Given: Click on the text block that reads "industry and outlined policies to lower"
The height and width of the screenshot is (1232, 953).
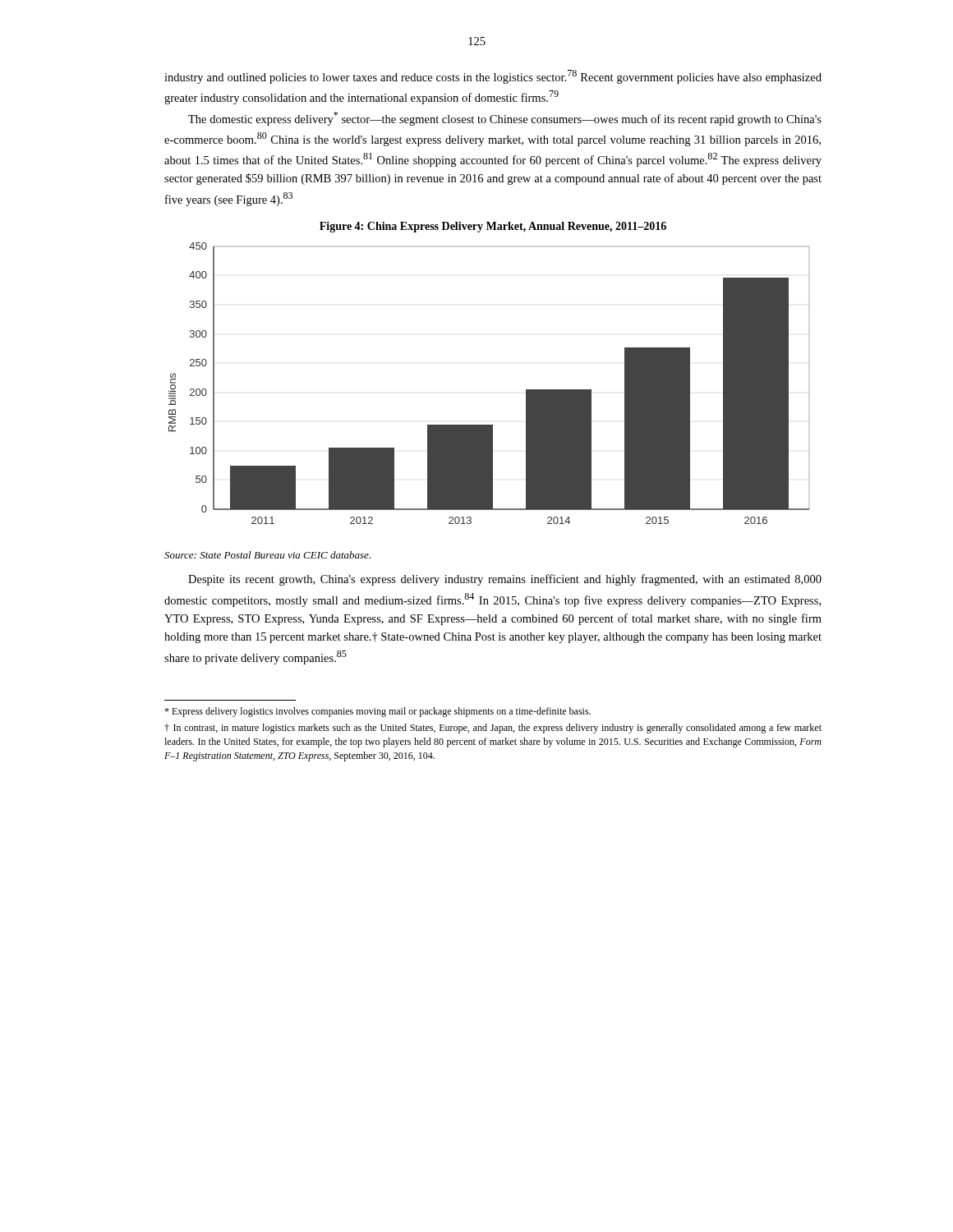Looking at the screenshot, I should [x=493, y=137].
